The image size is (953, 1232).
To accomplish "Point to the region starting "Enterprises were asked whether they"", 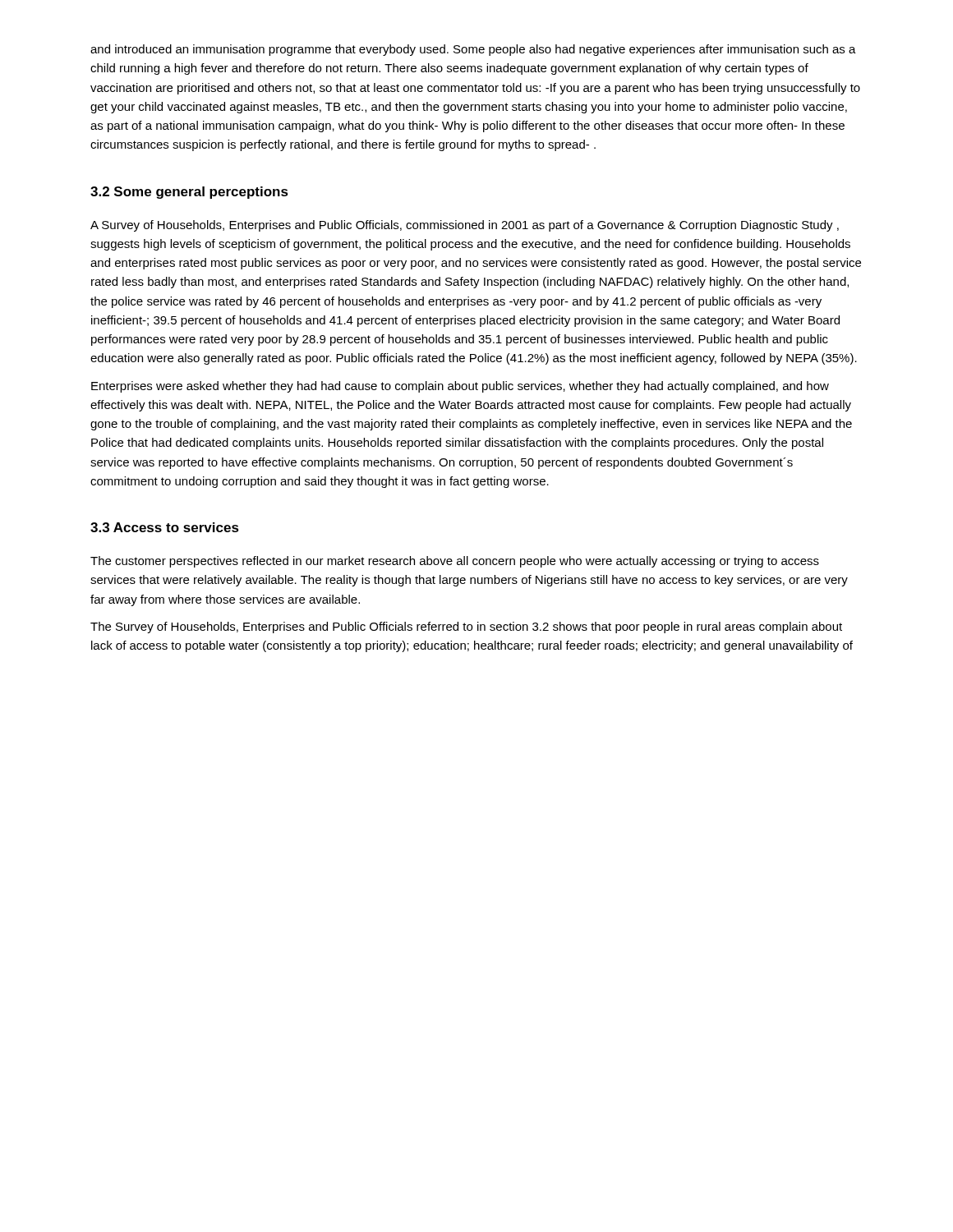I will pos(471,433).
